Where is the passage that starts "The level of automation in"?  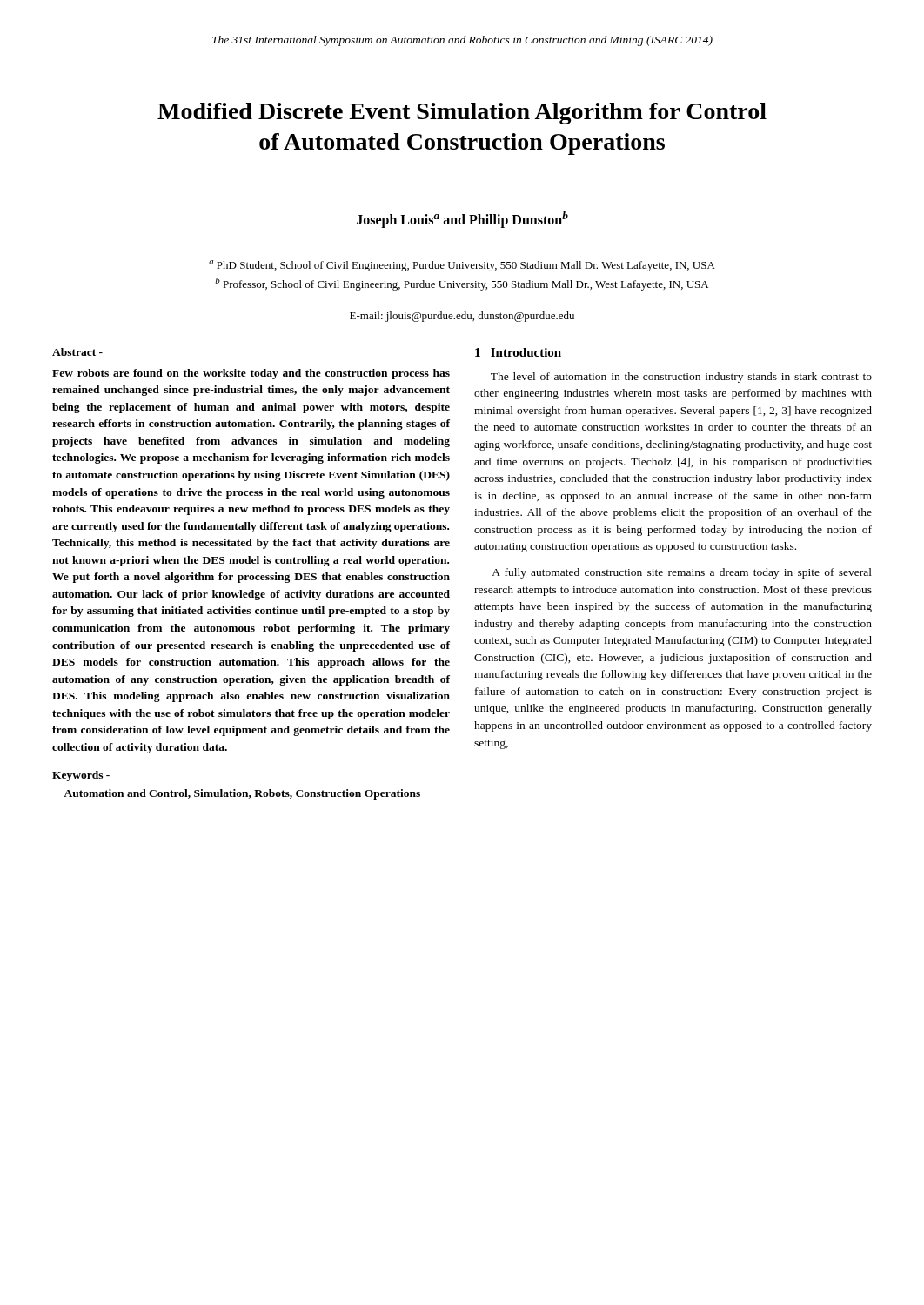click(673, 461)
